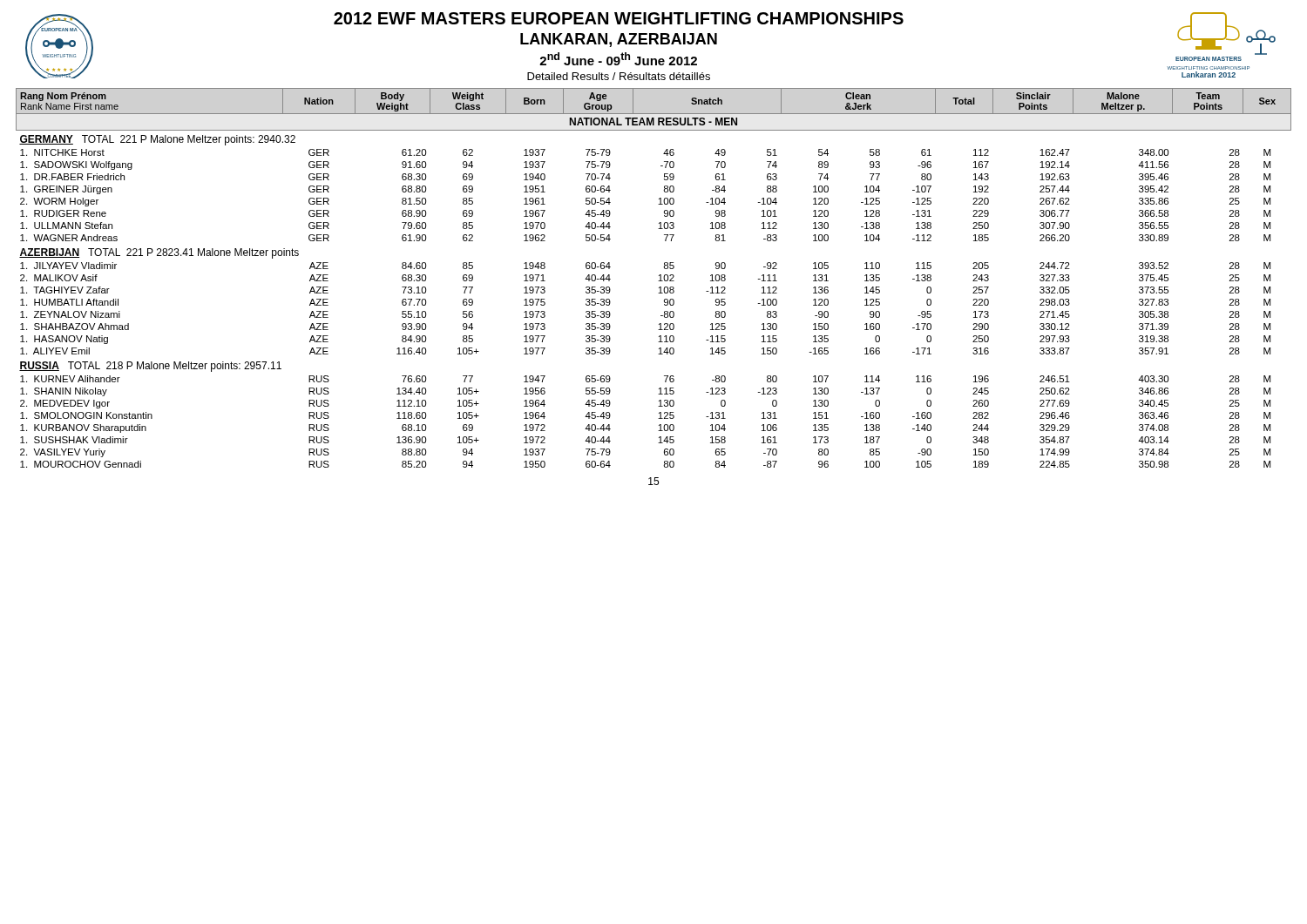Find the list item that reads "2. MEDVEDEV Igor RUS"
The width and height of the screenshot is (1307, 924).
(x=654, y=403)
